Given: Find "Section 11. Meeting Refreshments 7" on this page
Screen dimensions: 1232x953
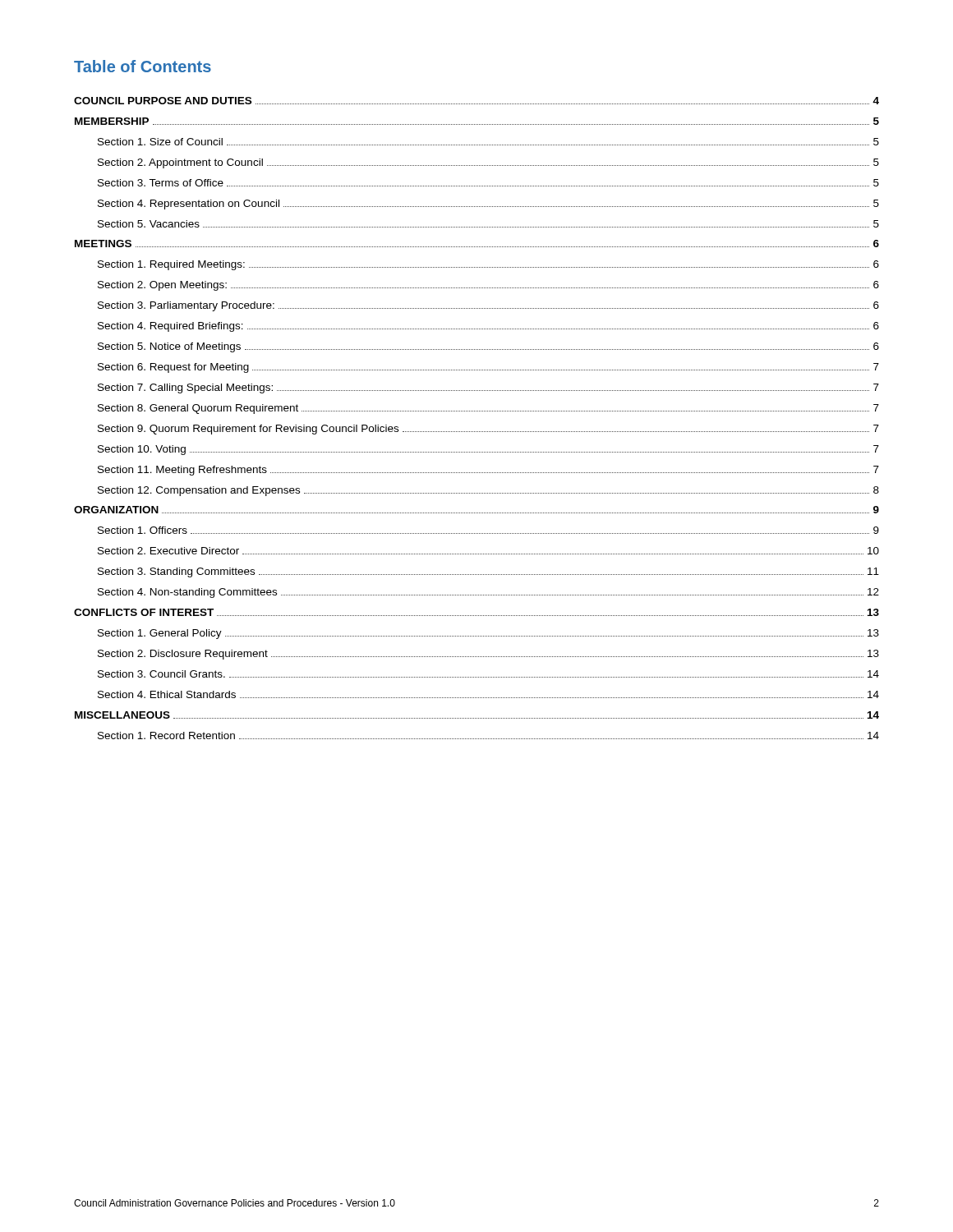Looking at the screenshot, I should click(488, 470).
